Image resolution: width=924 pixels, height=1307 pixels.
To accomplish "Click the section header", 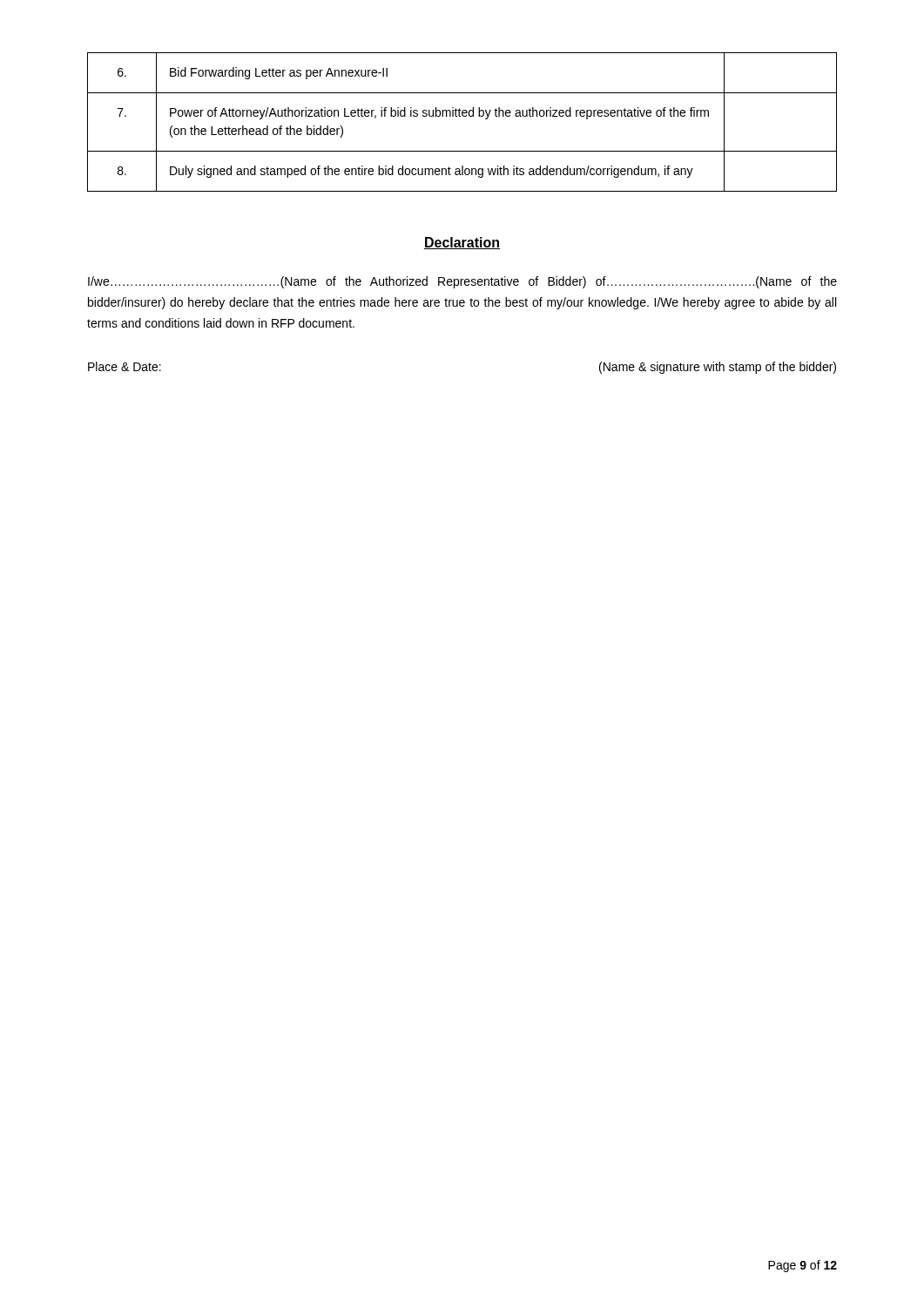I will (x=462, y=243).
